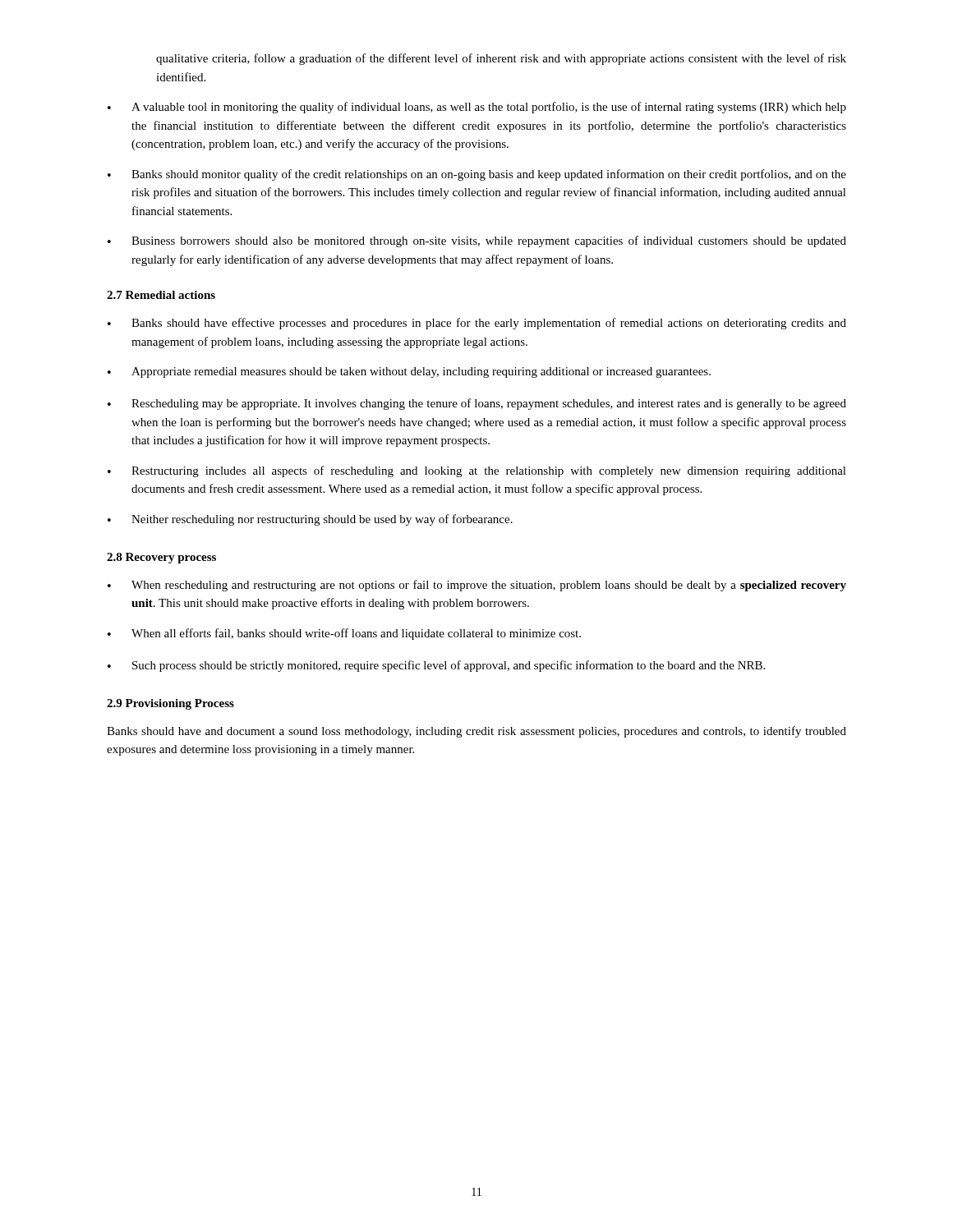Point to the region starting "2.7 Remedial actions"
This screenshot has height=1232, width=953.
(x=161, y=295)
